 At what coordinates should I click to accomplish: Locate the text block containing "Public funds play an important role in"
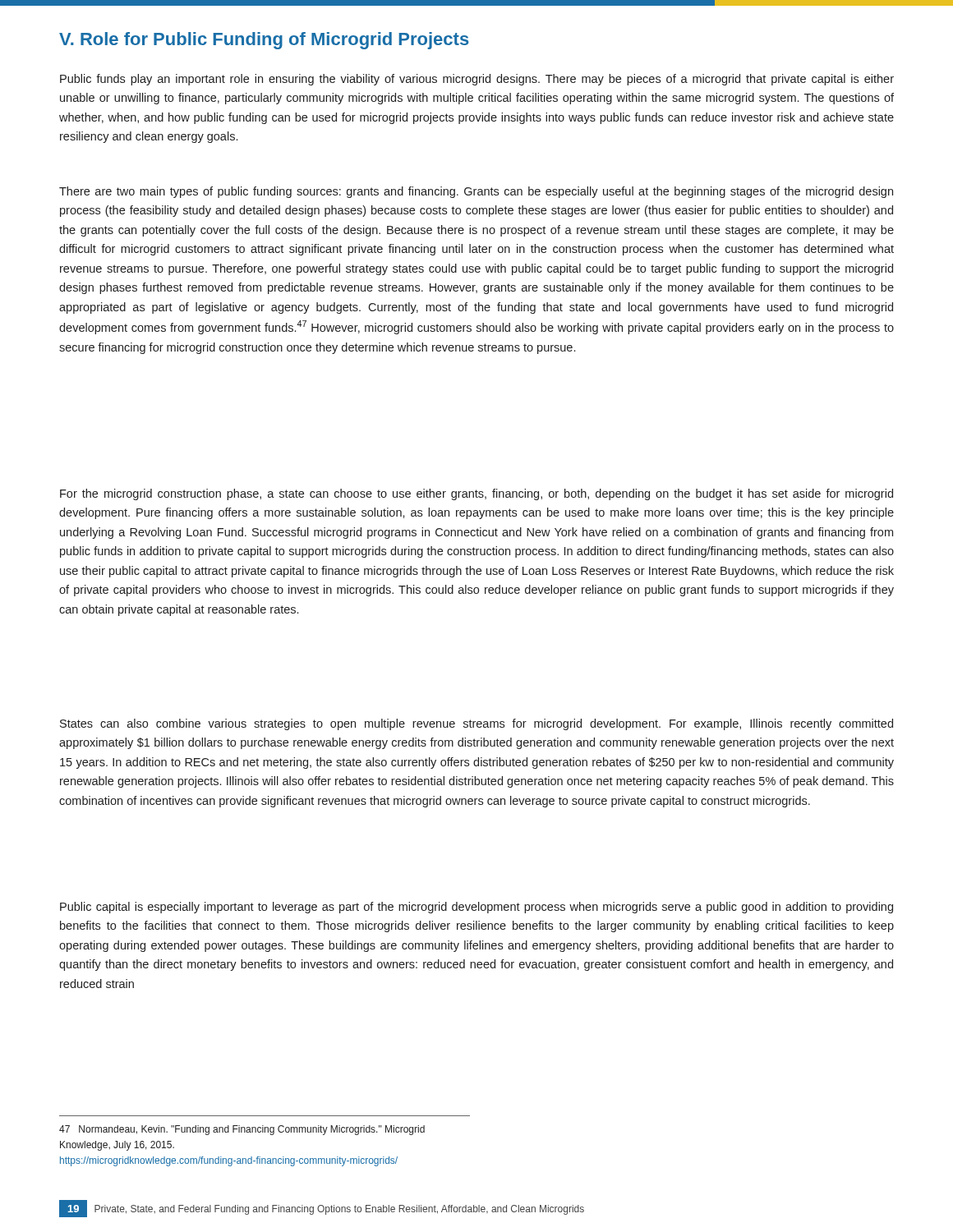tap(476, 108)
